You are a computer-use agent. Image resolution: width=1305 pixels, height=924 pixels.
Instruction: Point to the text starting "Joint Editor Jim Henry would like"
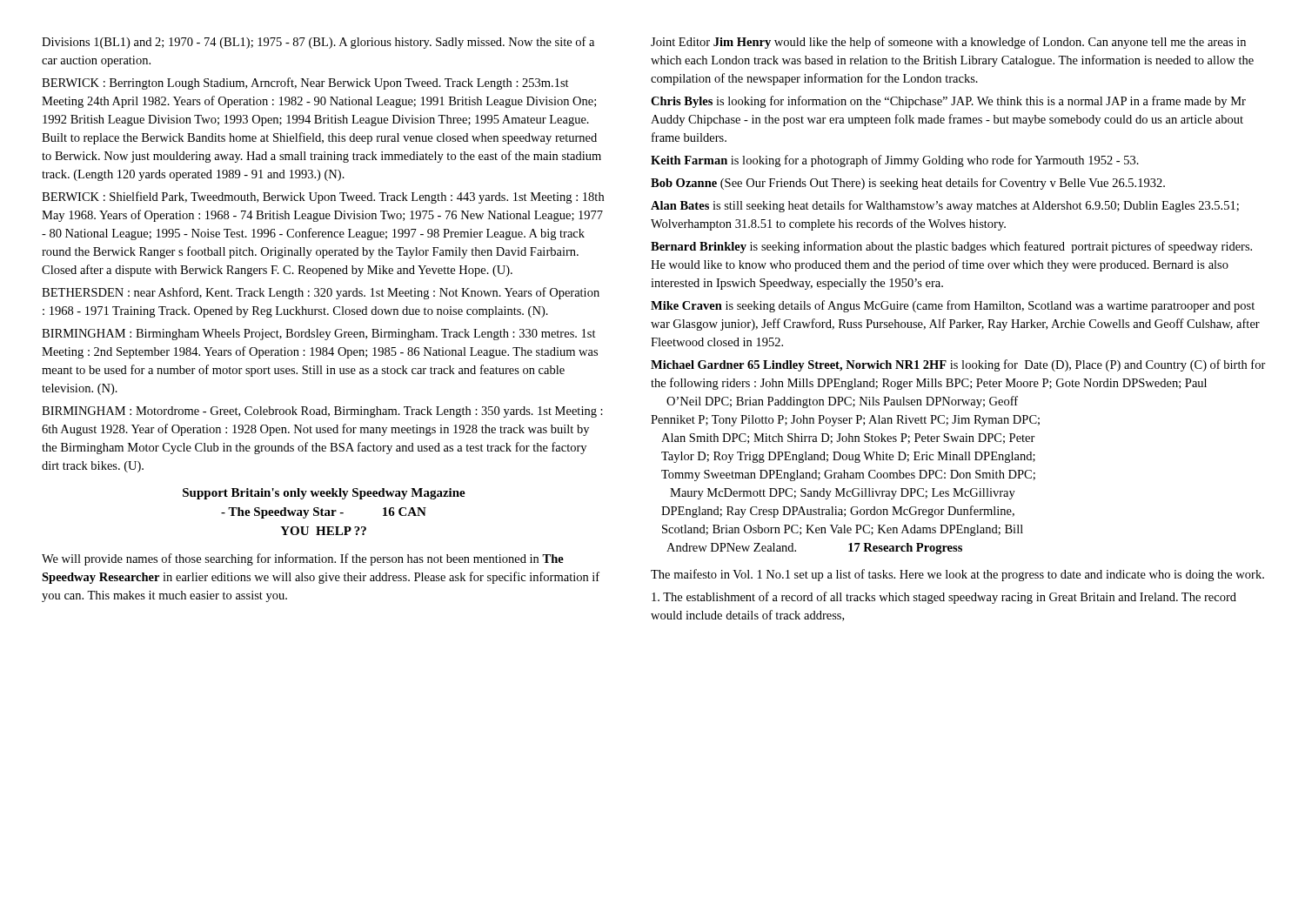(952, 60)
